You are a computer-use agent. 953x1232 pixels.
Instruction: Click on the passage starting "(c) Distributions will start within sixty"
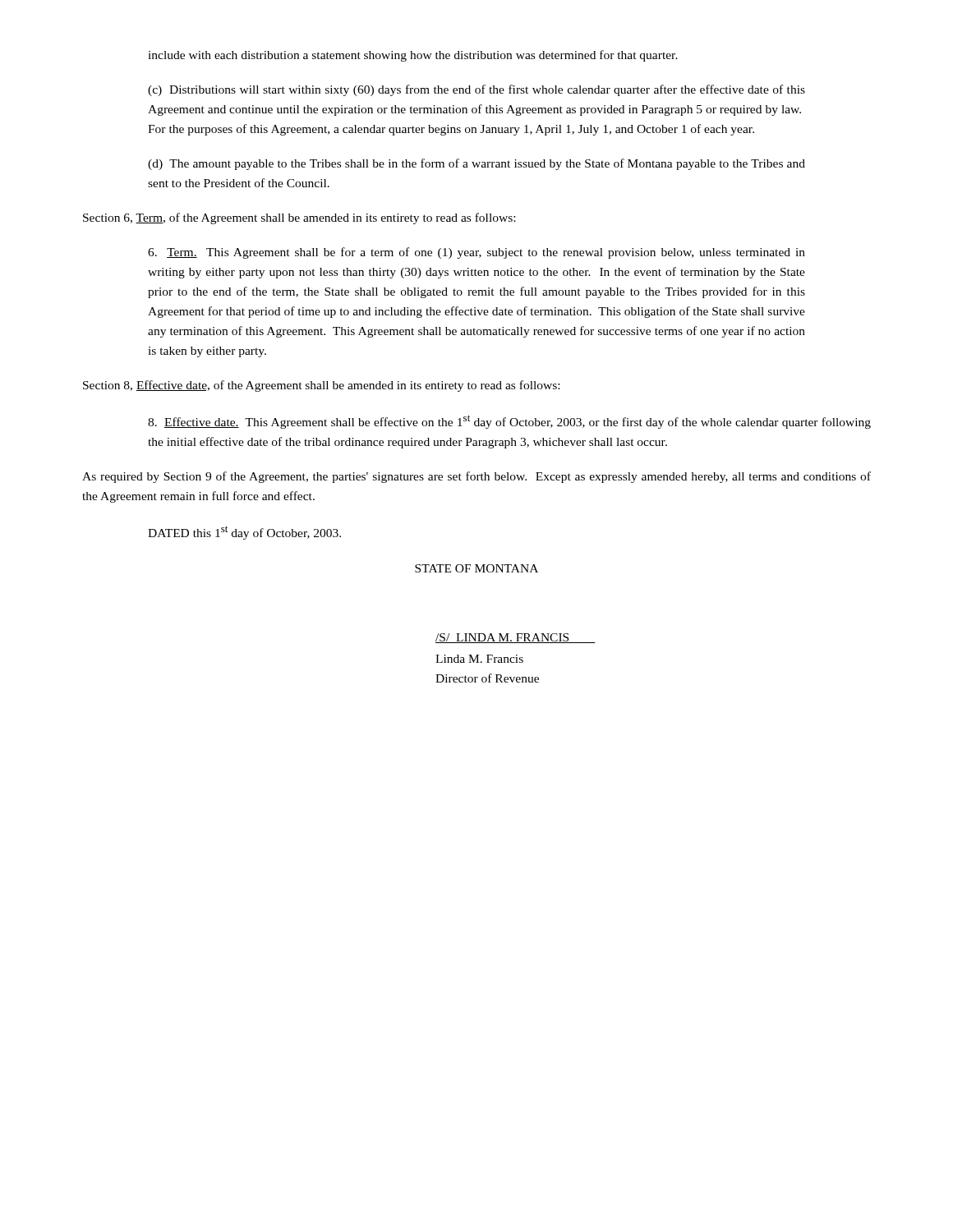(476, 109)
